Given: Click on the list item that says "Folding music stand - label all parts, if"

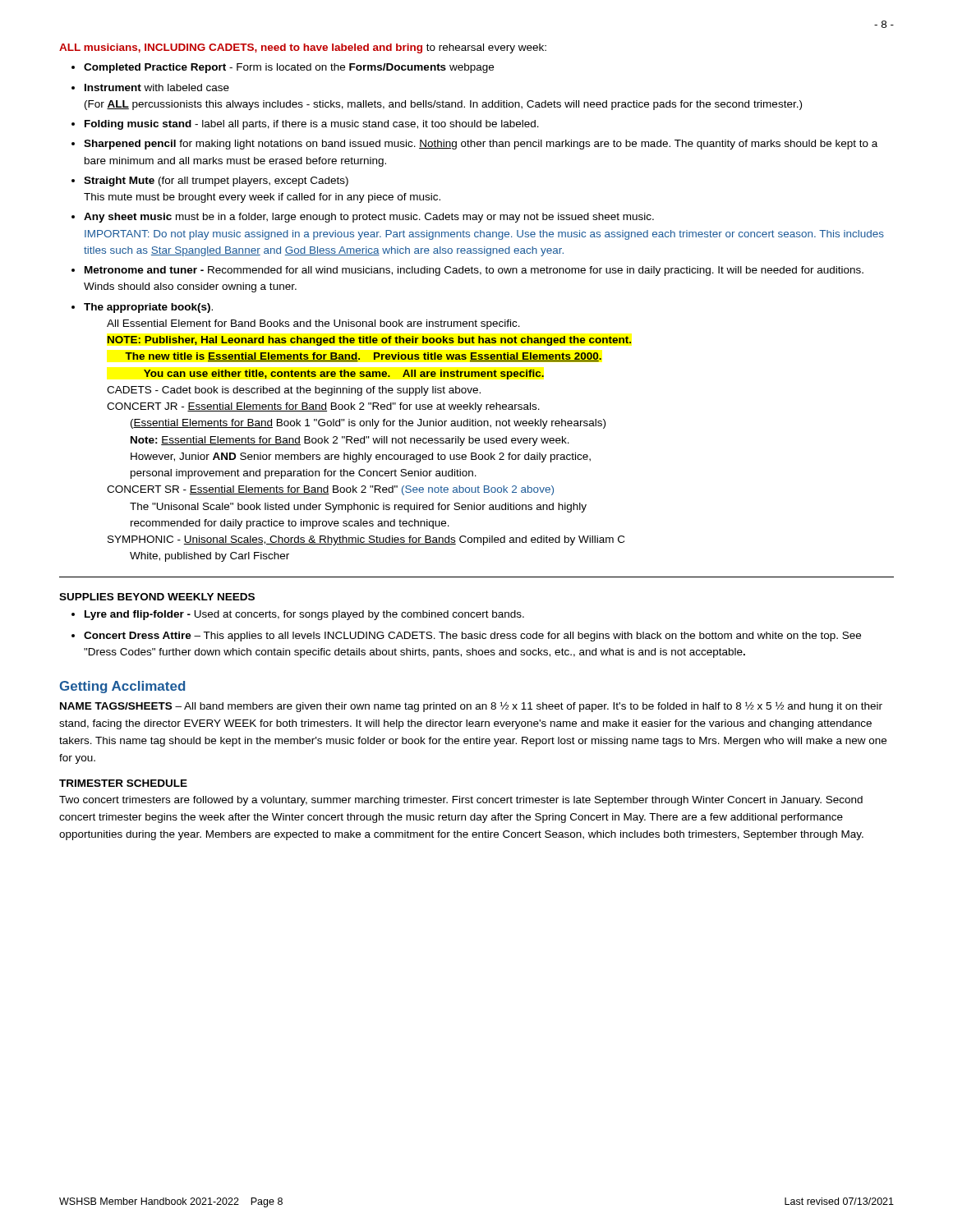Looking at the screenshot, I should (312, 124).
